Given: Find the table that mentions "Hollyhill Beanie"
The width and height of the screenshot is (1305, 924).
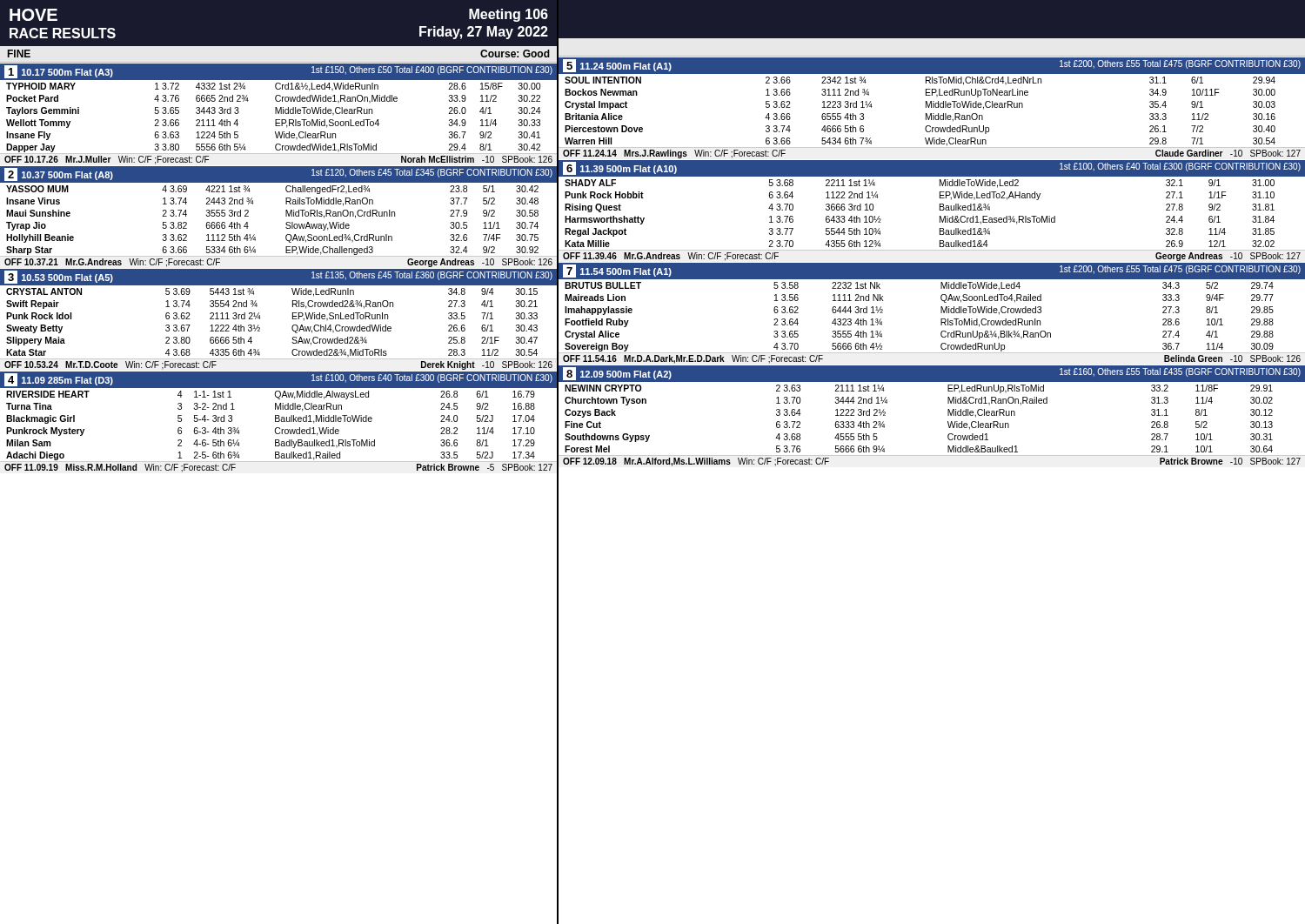Looking at the screenshot, I should (x=278, y=219).
